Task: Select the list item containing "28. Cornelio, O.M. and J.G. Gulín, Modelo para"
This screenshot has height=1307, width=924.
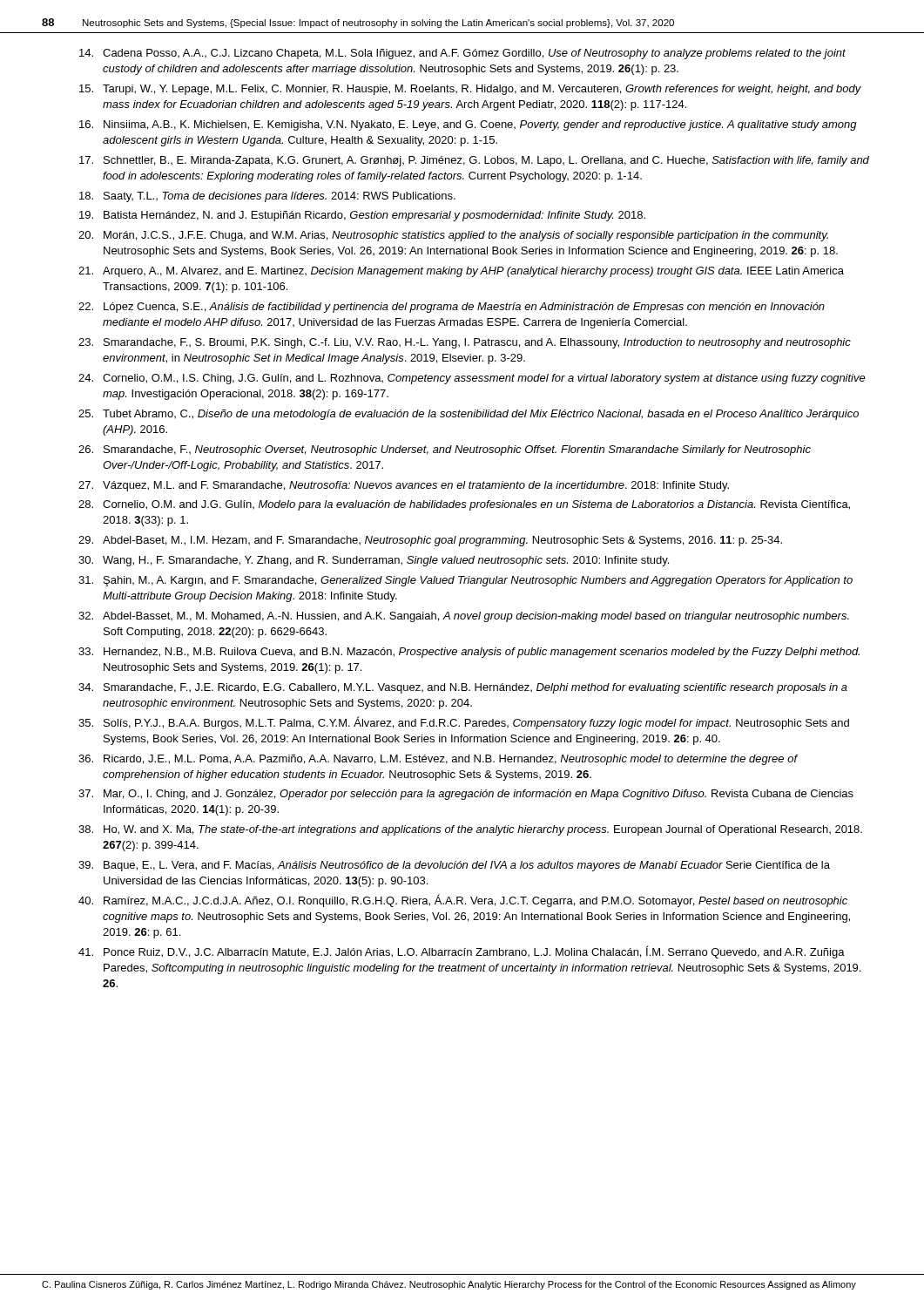Action: [x=467, y=513]
